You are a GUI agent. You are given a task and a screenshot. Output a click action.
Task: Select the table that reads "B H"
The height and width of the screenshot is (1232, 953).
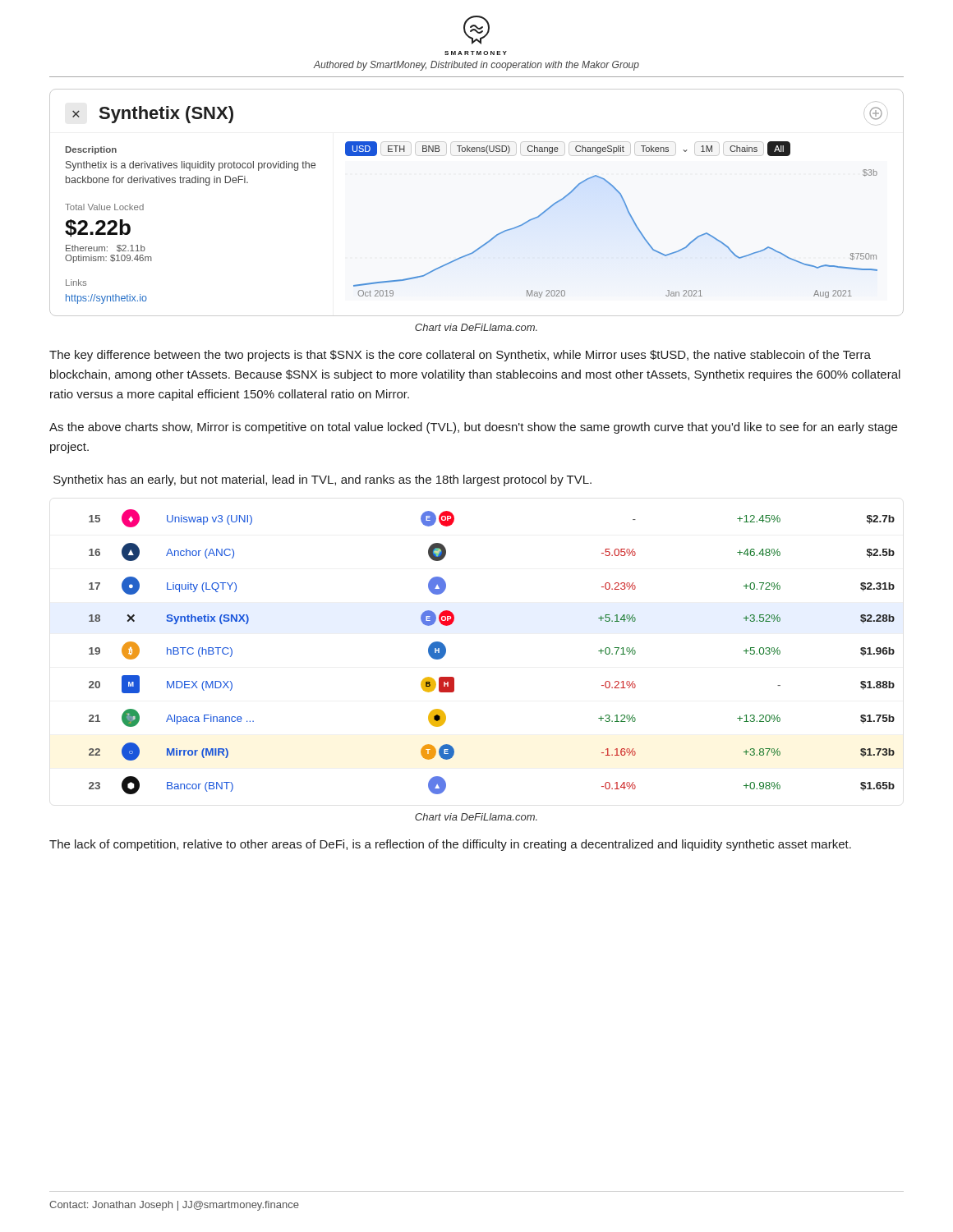pyautogui.click(x=476, y=652)
